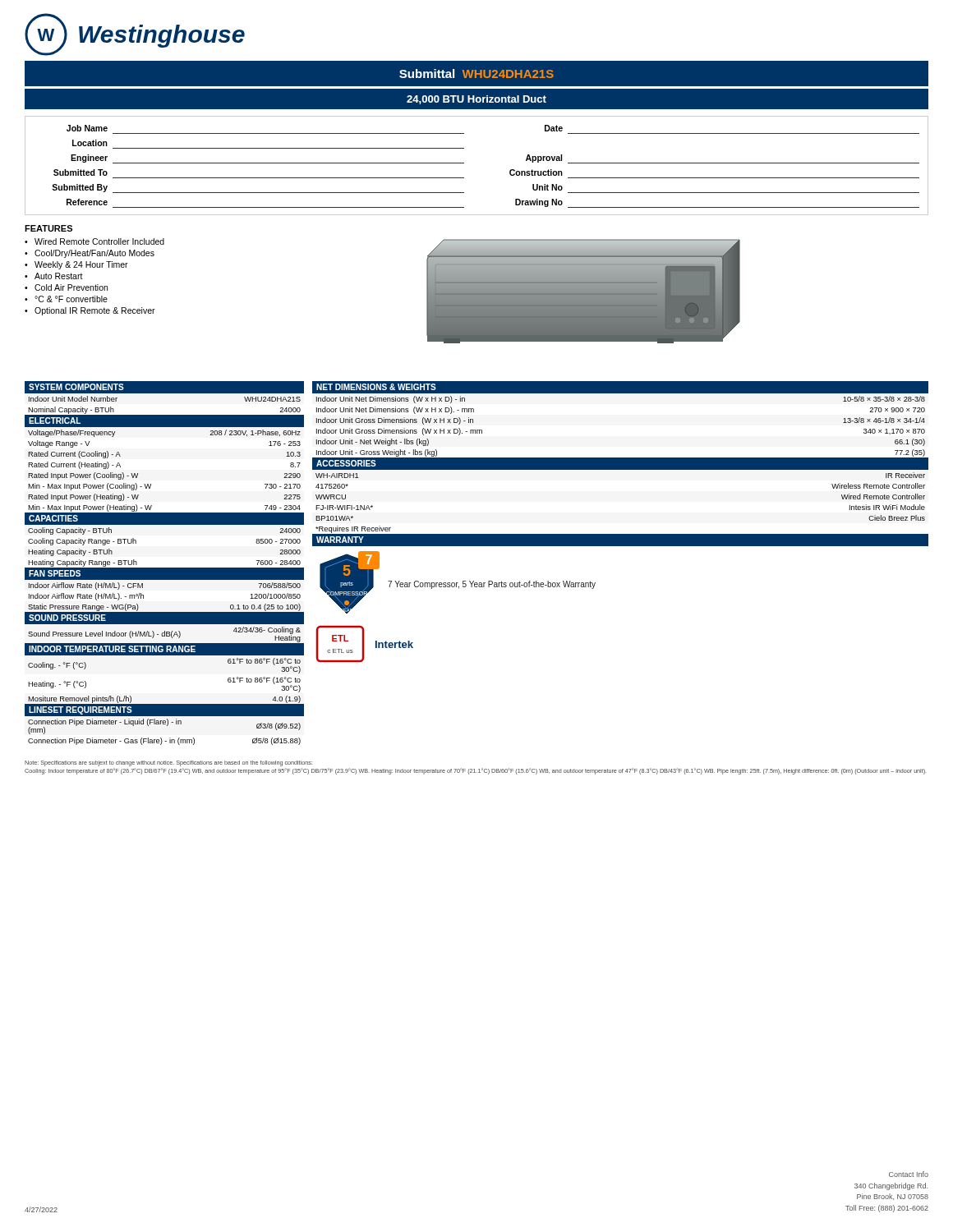
Task: Locate the table with the text "SYSTEM COMPONENTS"
Action: 164,563
